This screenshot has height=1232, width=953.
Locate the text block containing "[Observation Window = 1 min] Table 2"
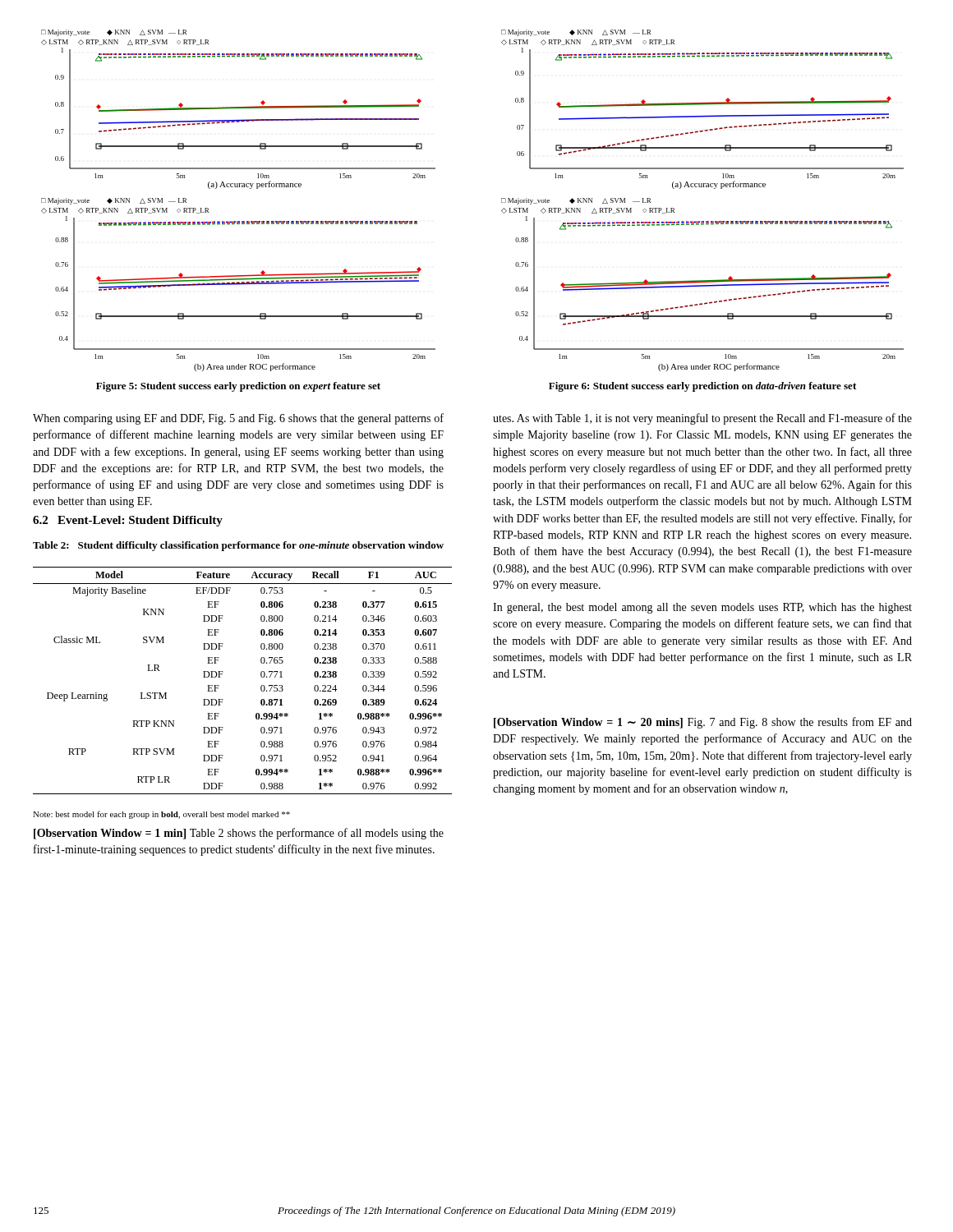[x=238, y=842]
